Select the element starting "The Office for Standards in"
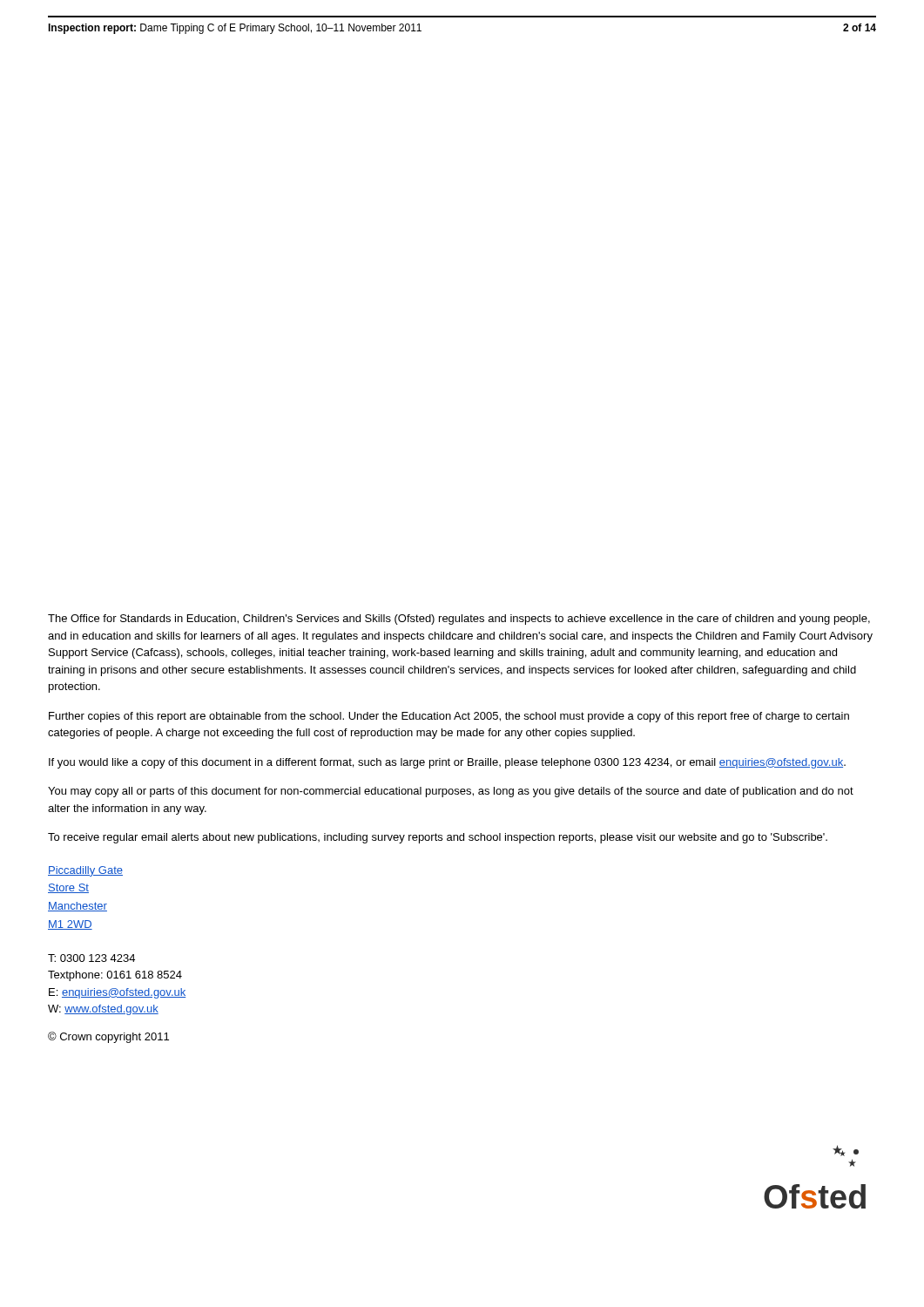 (x=460, y=652)
